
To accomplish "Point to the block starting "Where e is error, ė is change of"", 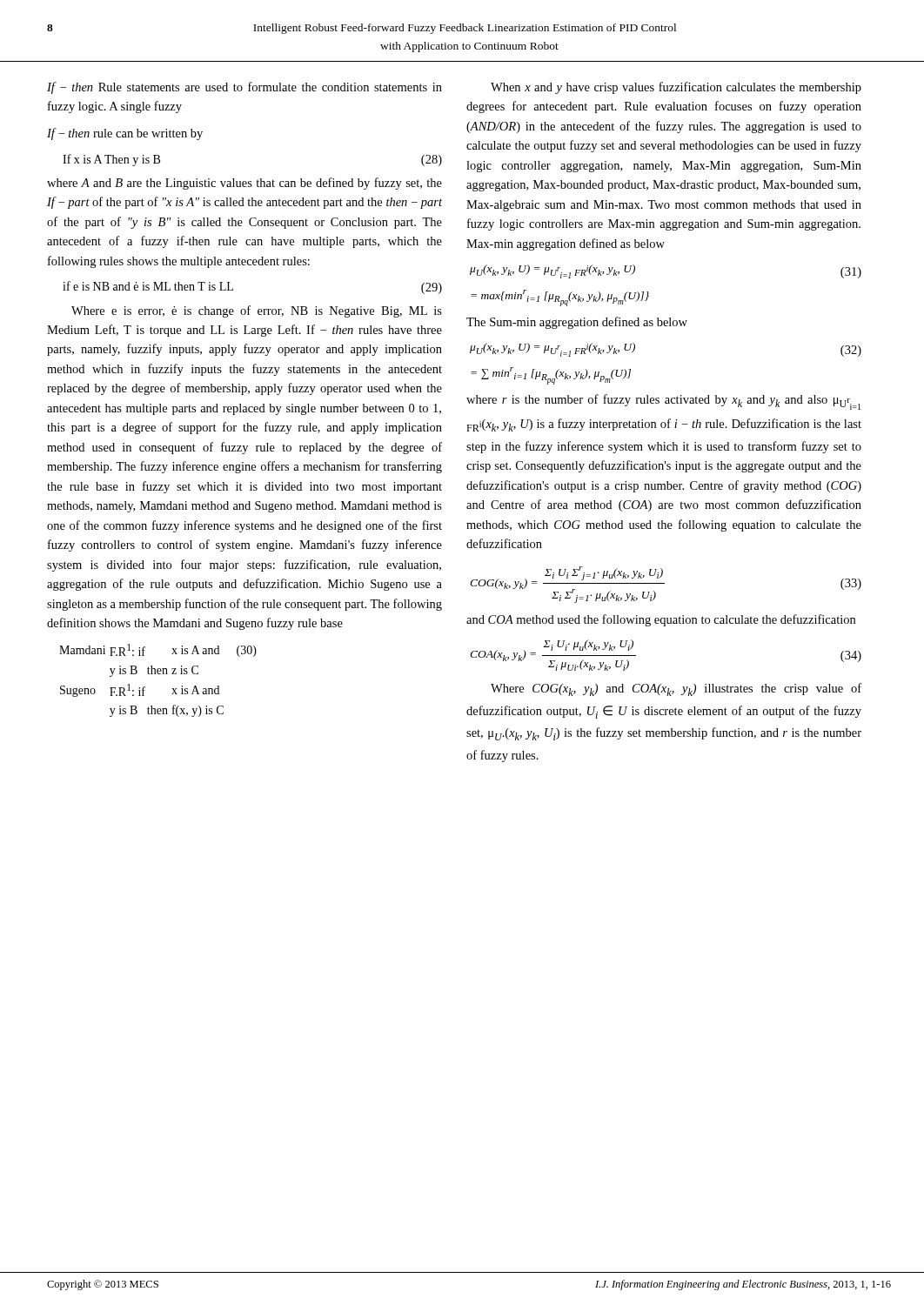I will [244, 467].
